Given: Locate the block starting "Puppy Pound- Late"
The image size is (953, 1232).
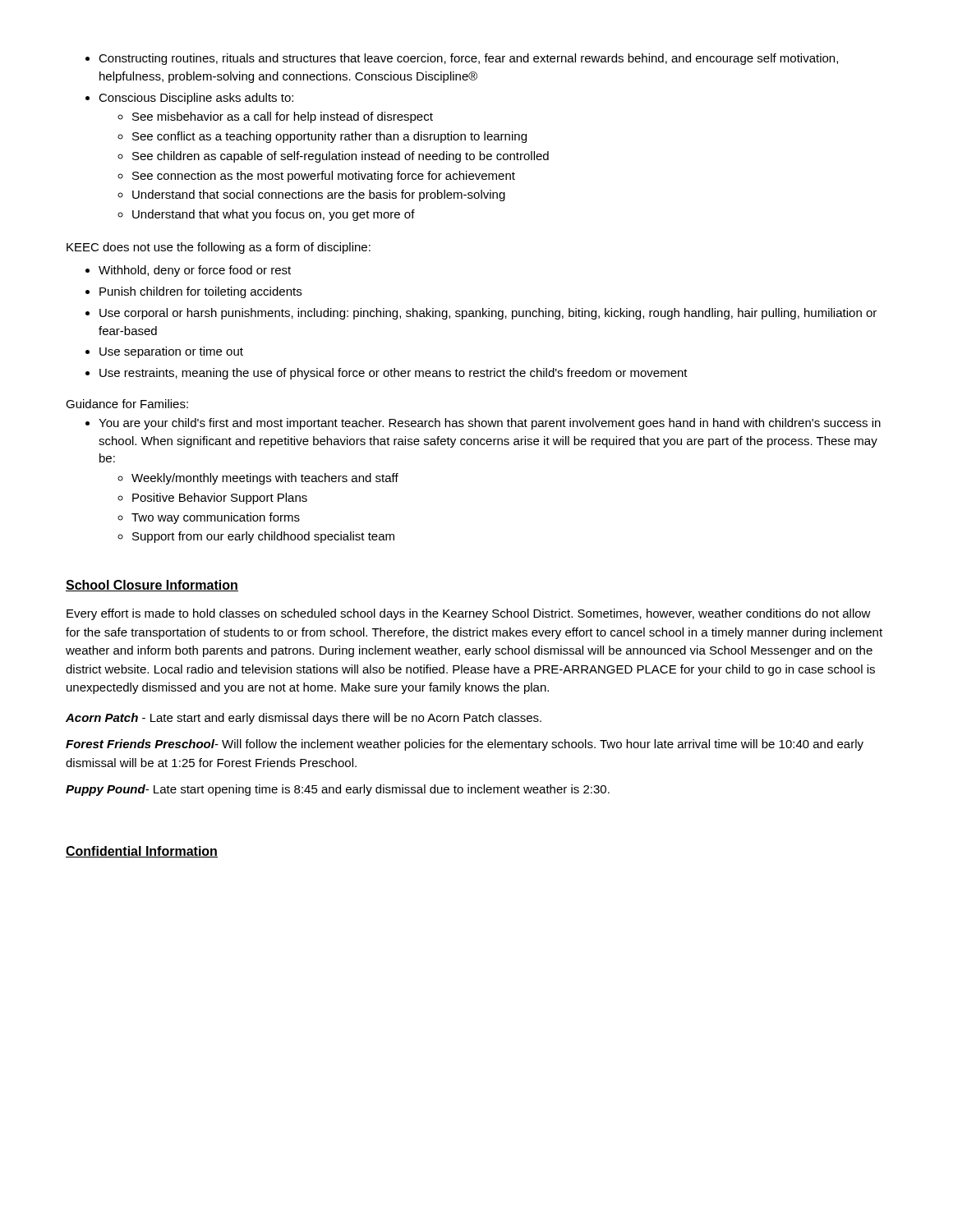Looking at the screenshot, I should click(338, 789).
